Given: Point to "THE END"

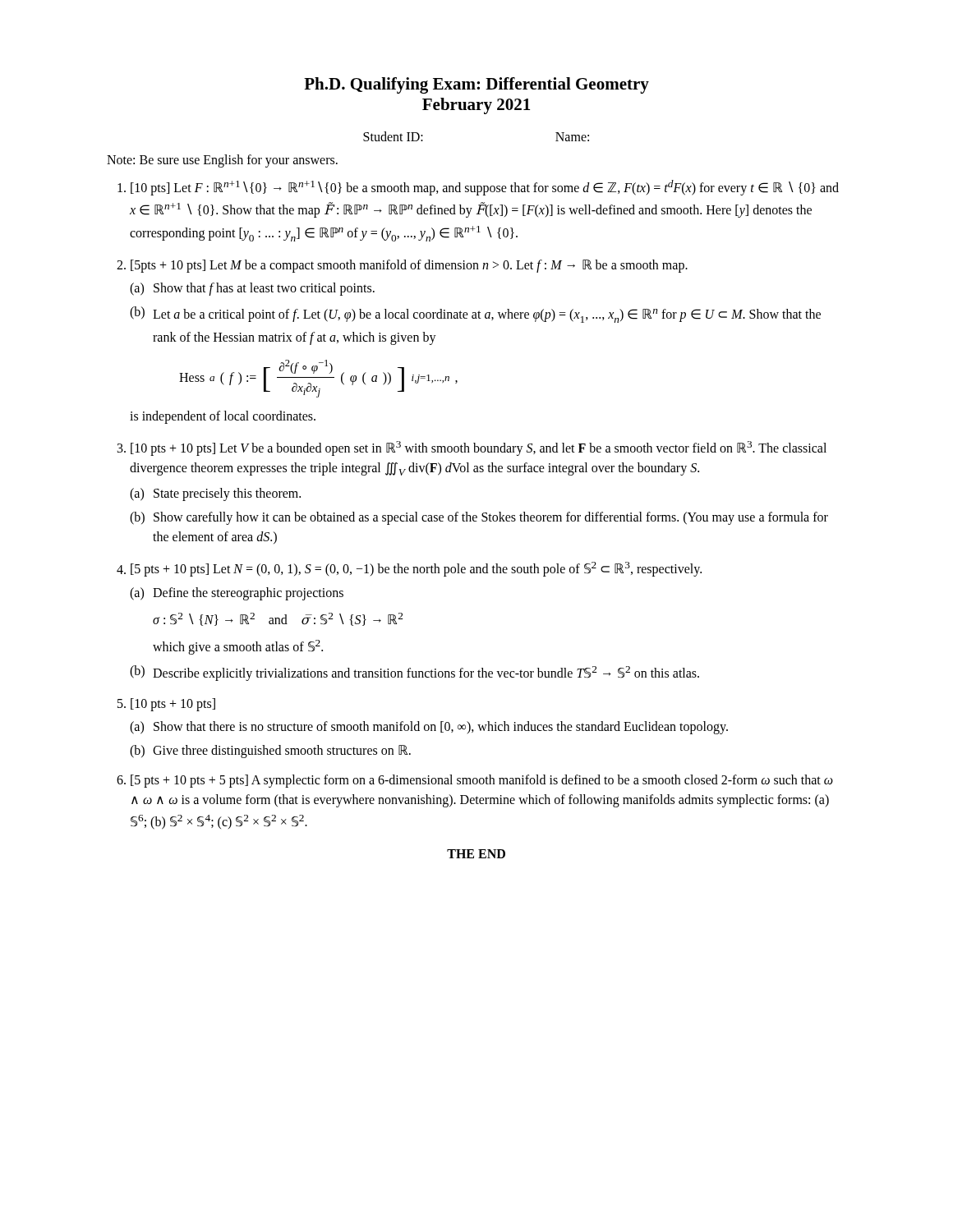Looking at the screenshot, I should click(x=476, y=854).
